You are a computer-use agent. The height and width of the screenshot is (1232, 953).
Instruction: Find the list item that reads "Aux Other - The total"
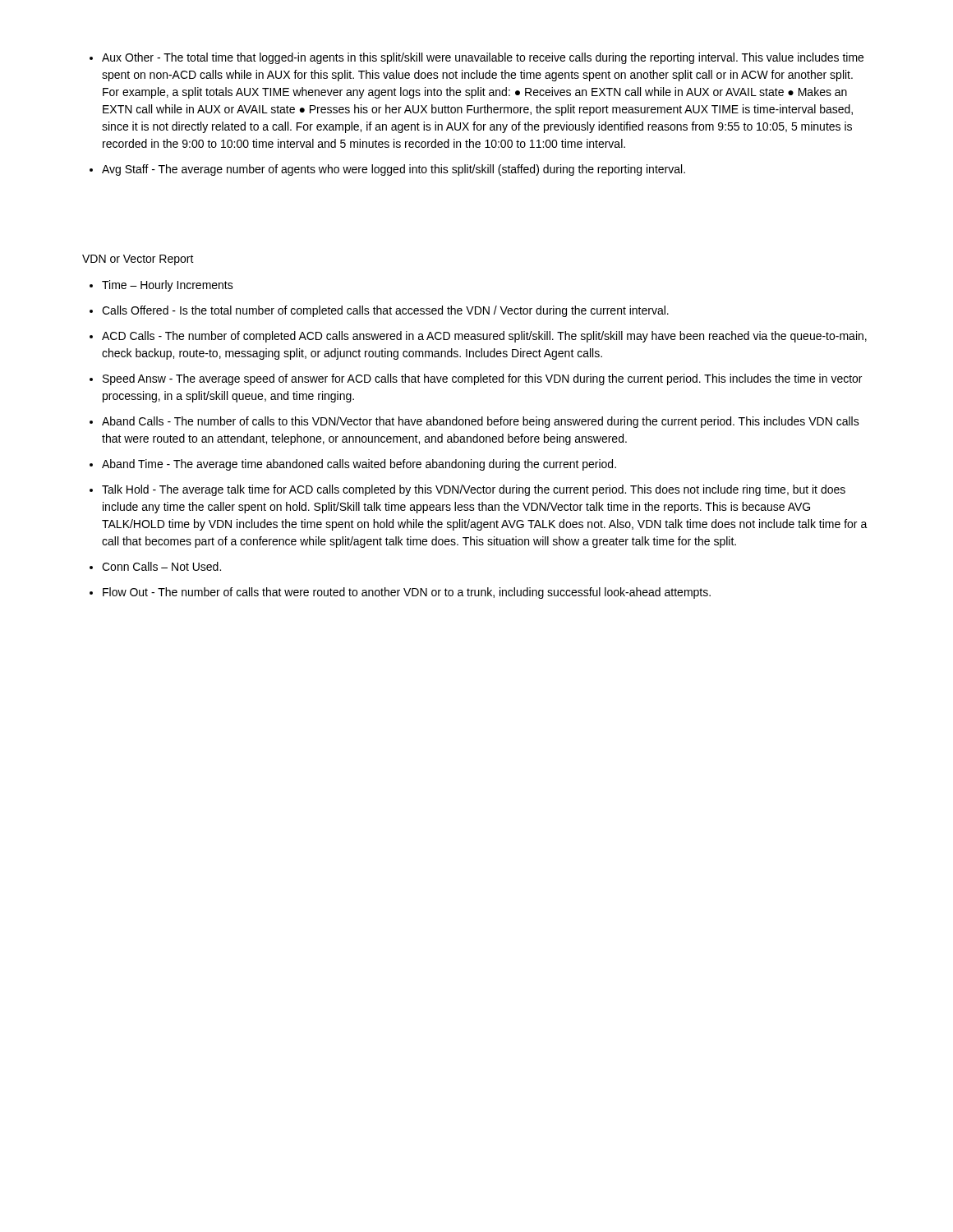pos(483,101)
